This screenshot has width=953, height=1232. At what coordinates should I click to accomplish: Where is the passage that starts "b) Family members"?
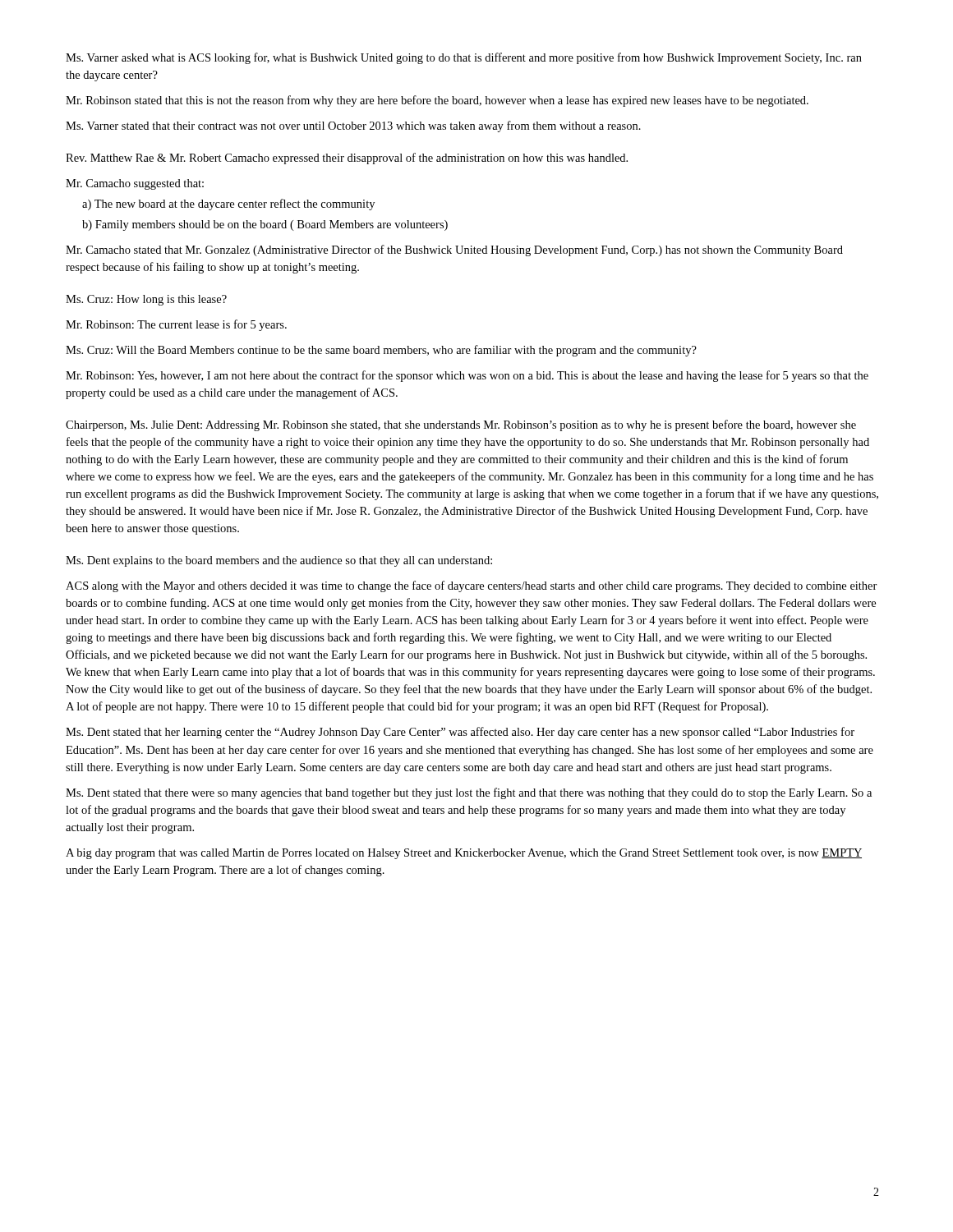(265, 224)
